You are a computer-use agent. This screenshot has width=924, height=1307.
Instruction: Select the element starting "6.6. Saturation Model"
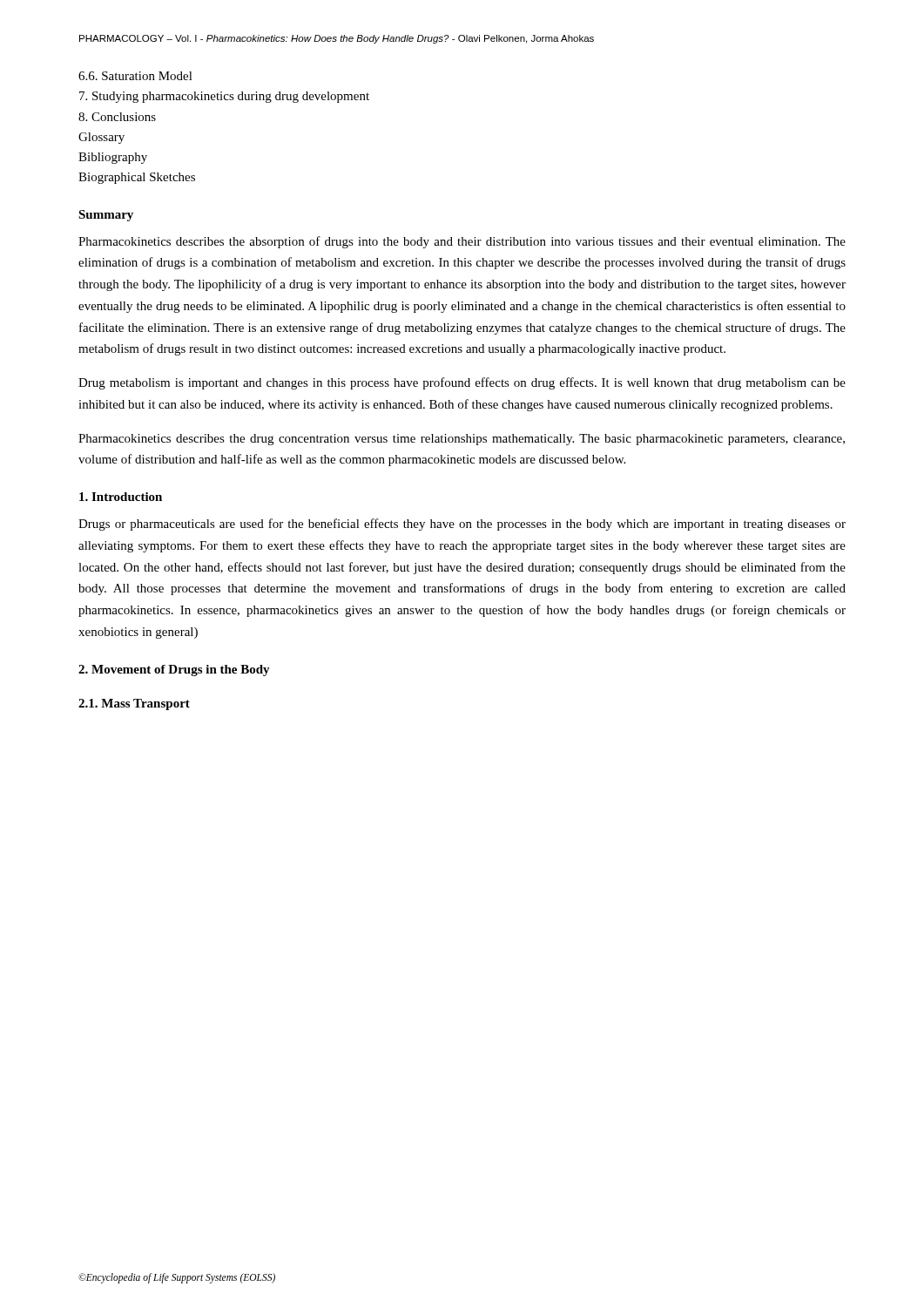pyautogui.click(x=135, y=76)
